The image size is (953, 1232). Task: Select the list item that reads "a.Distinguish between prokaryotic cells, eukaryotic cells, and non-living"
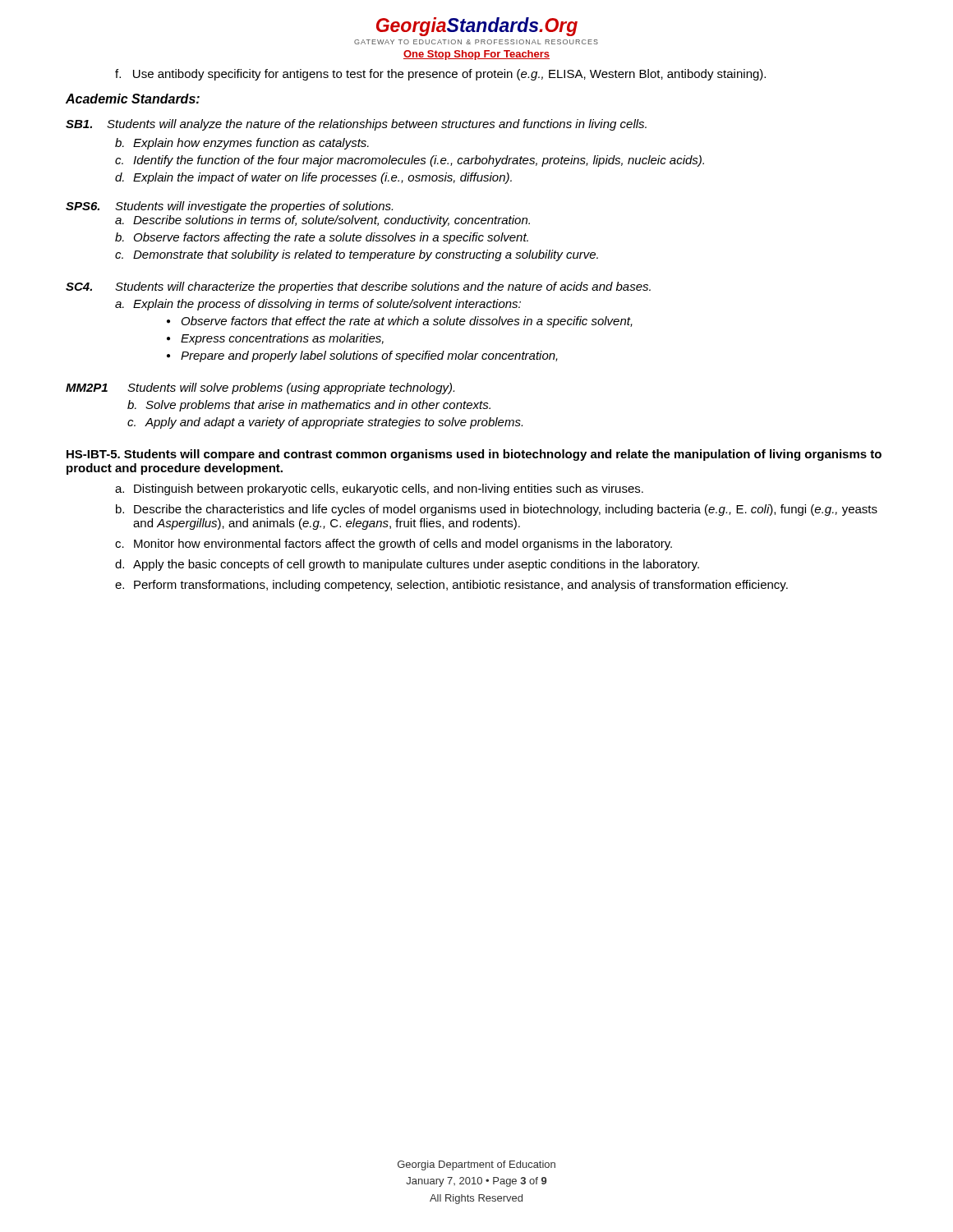coord(380,488)
